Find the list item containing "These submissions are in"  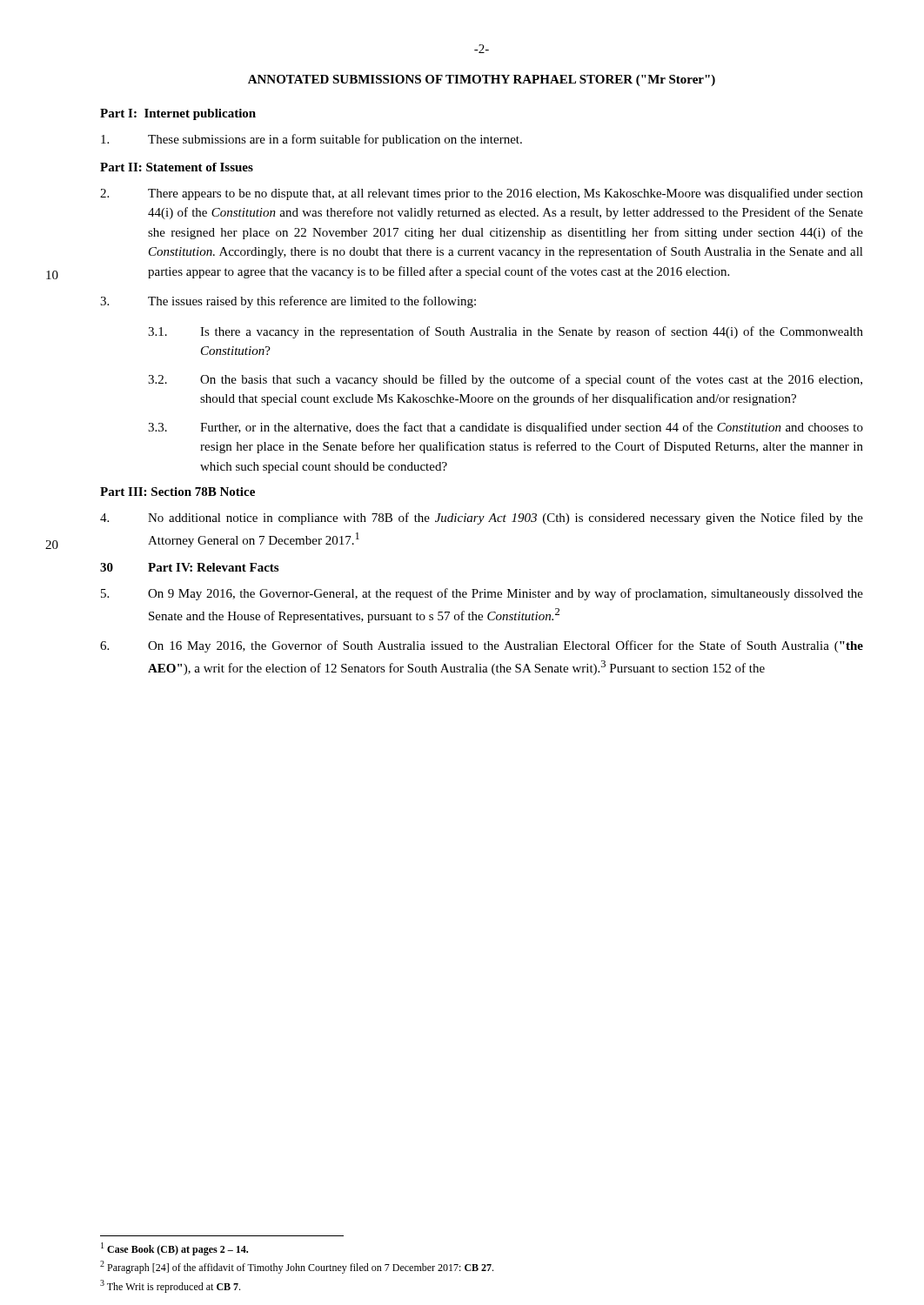pyautogui.click(x=482, y=139)
